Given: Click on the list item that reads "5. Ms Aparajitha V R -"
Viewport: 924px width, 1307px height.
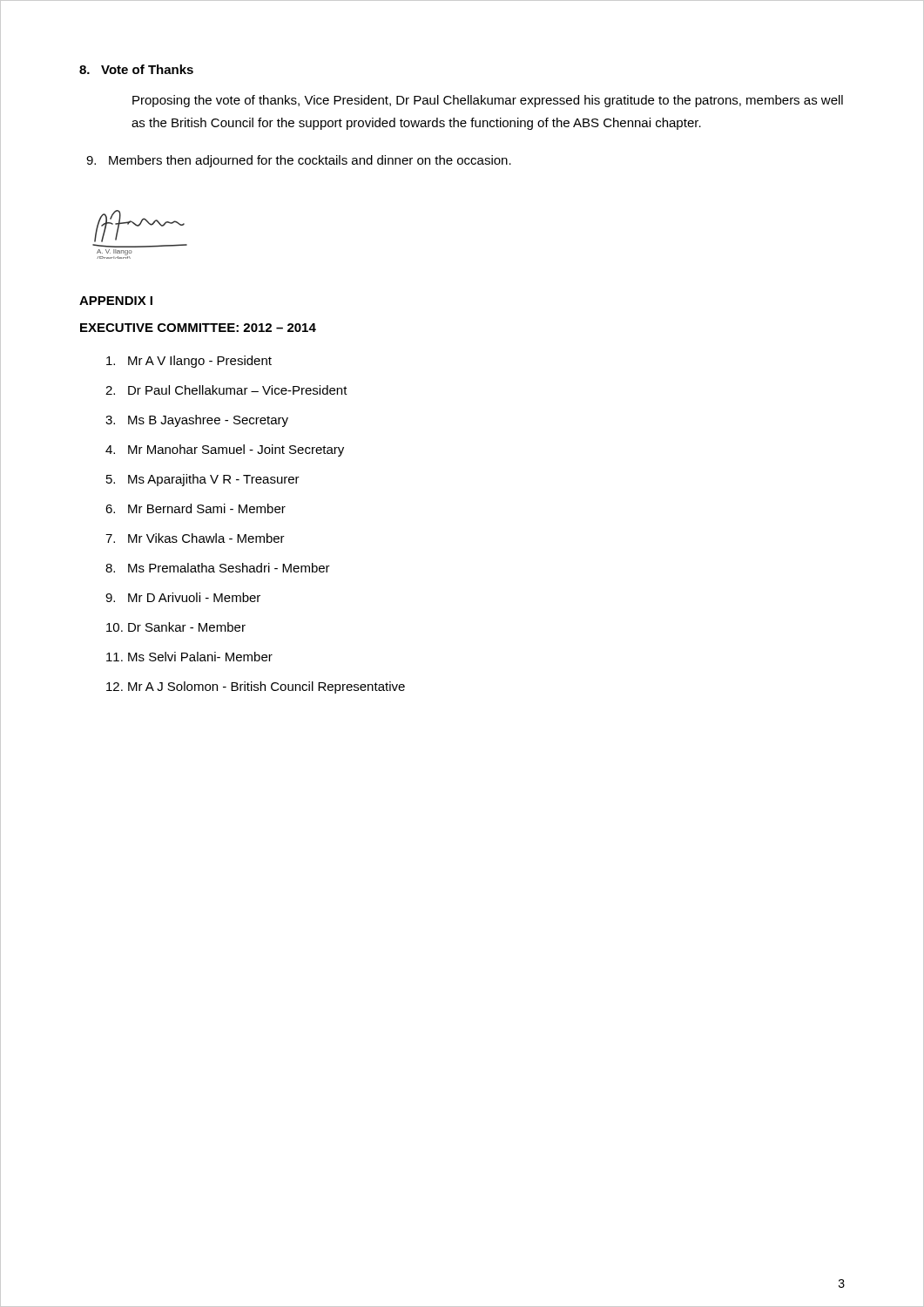Looking at the screenshot, I should click(x=202, y=478).
